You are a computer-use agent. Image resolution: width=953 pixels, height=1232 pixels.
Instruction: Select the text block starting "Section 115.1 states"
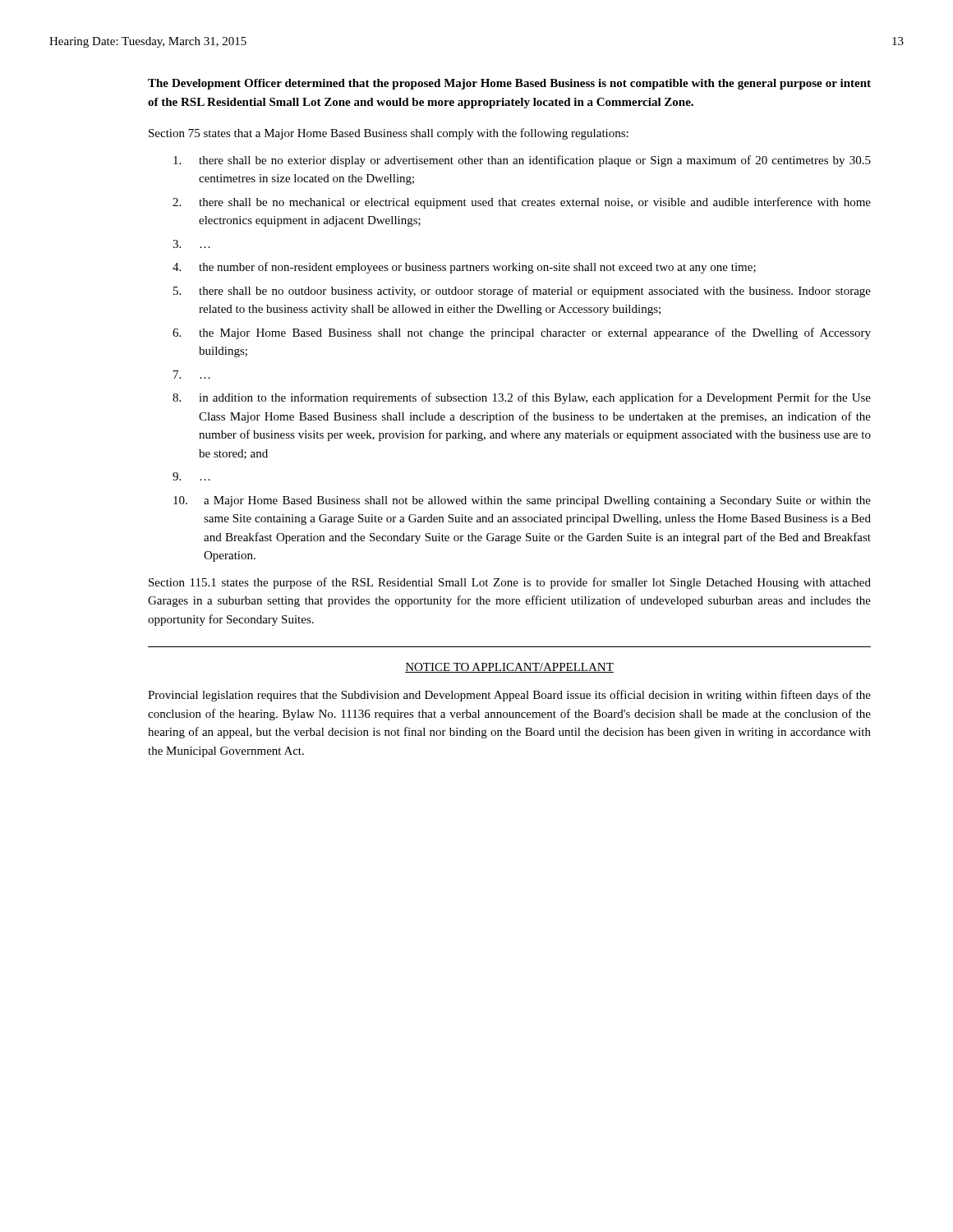[x=509, y=600]
